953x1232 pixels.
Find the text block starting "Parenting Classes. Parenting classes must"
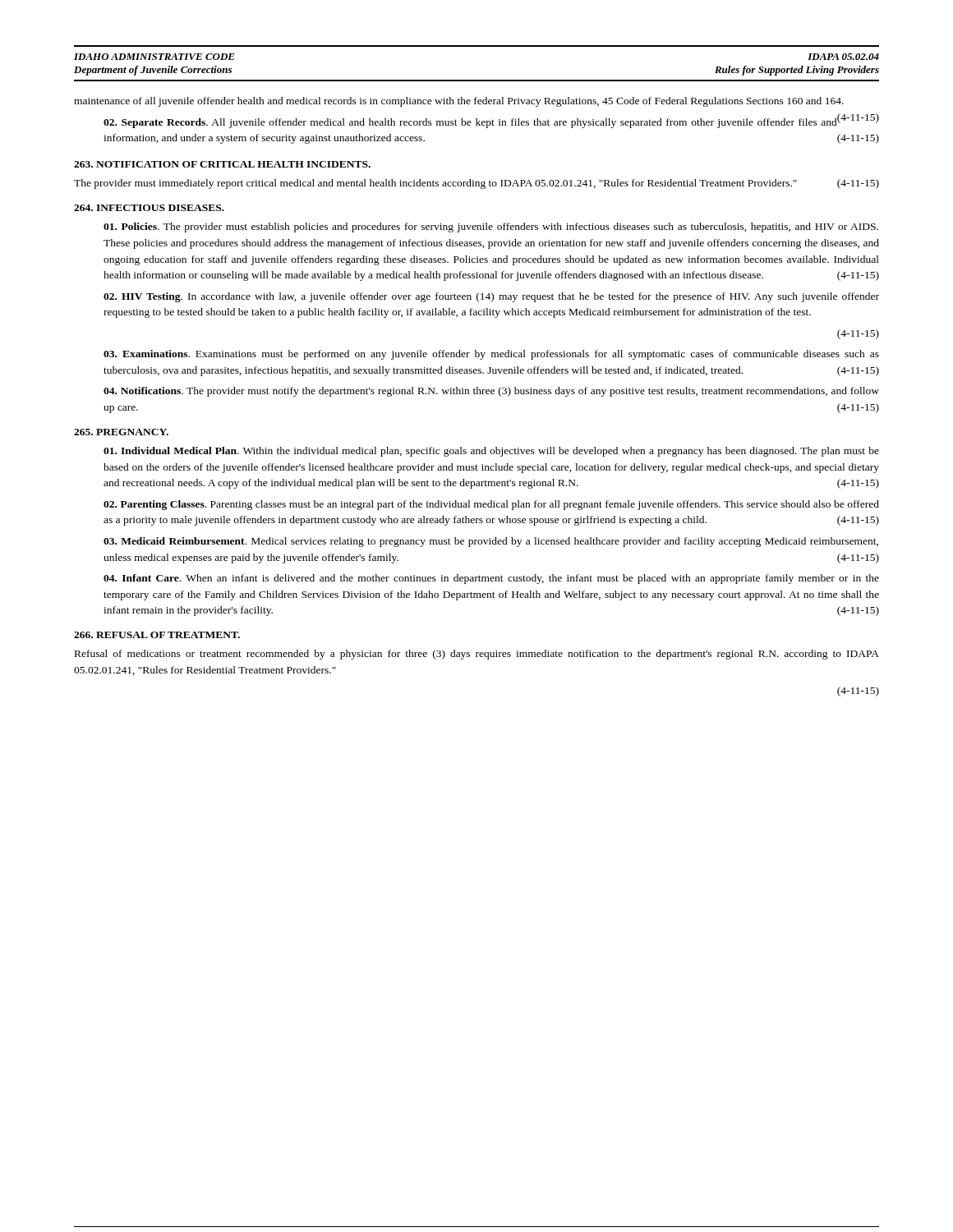point(491,512)
